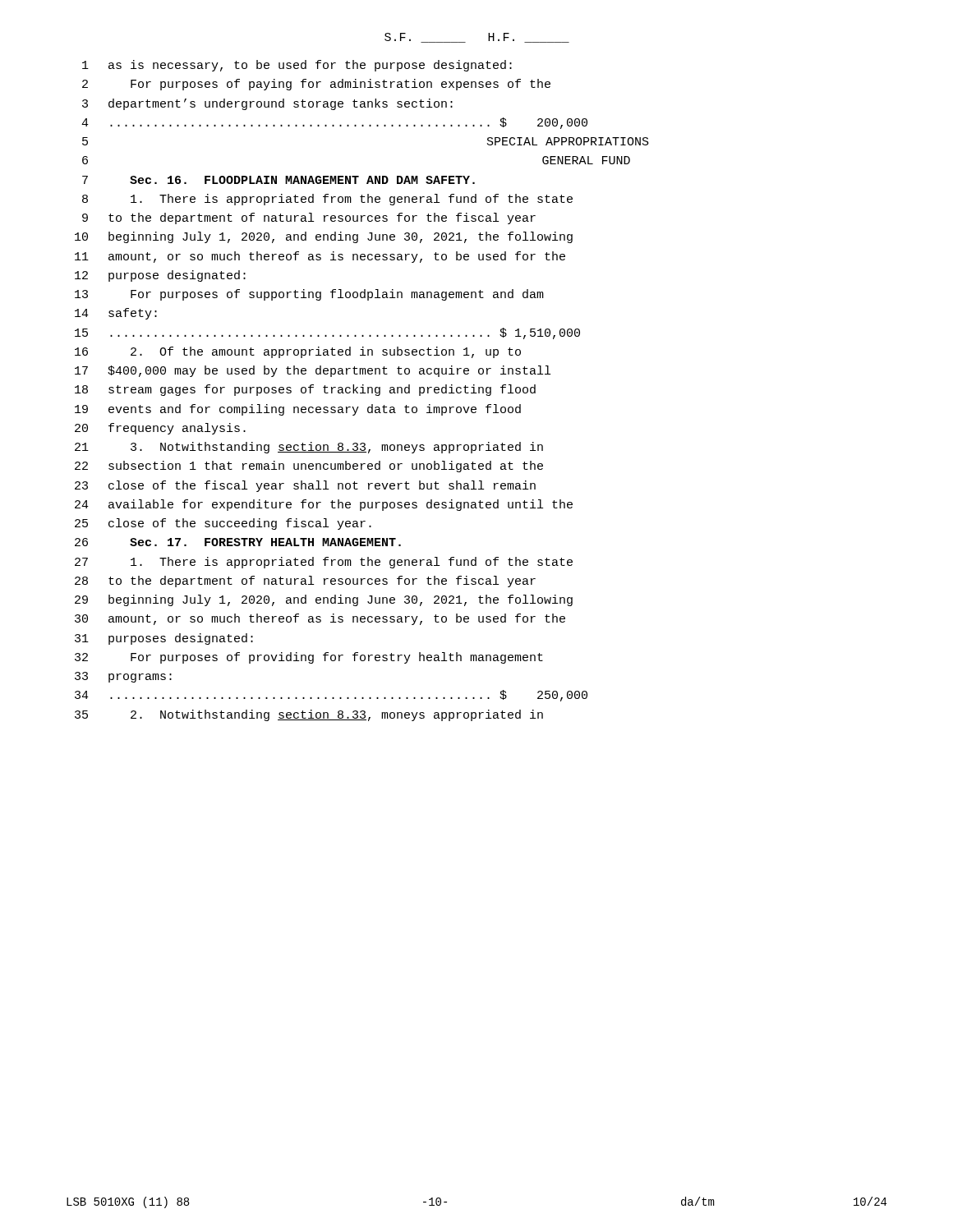The image size is (953, 1232).
Task: Locate the text starting "8 1. There is appropriated from the general"
Action: (320, 200)
